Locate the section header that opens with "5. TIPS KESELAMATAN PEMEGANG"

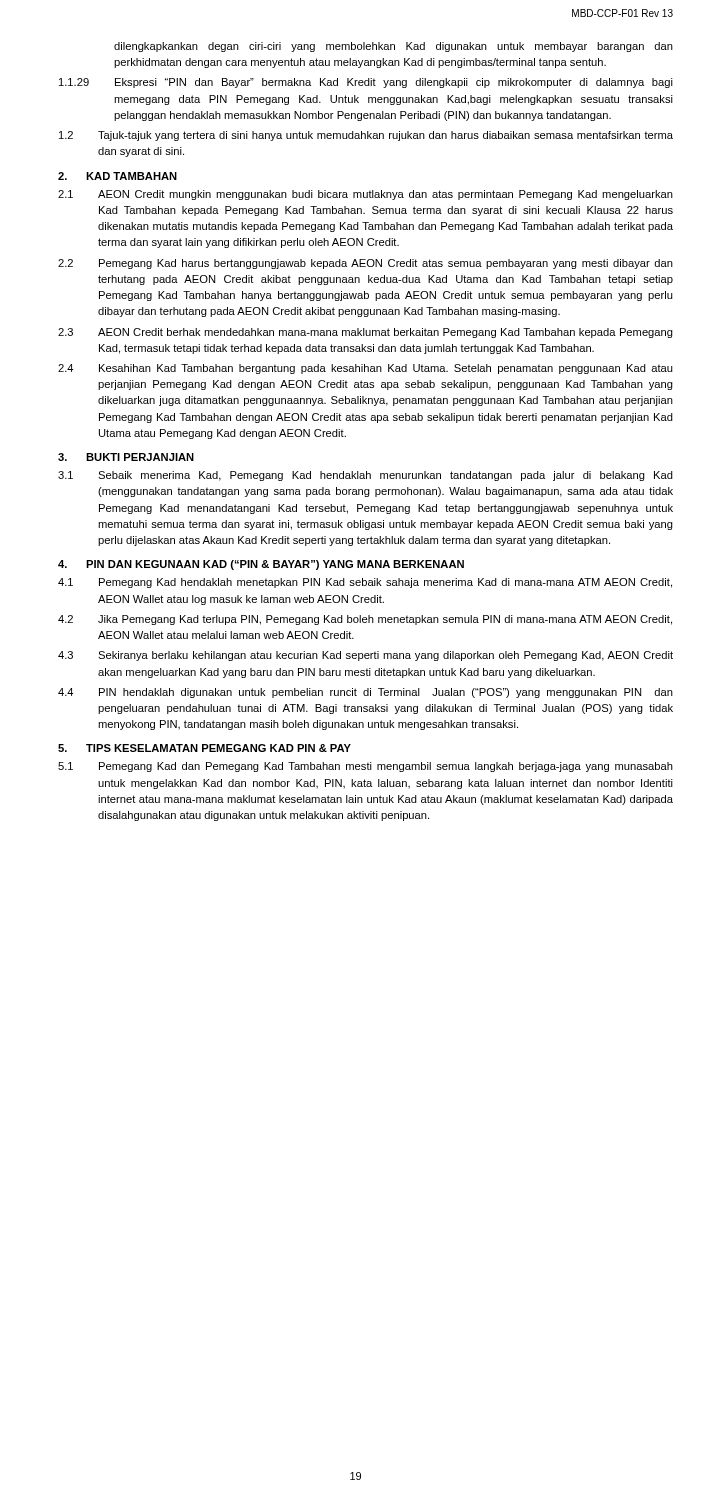tap(205, 748)
